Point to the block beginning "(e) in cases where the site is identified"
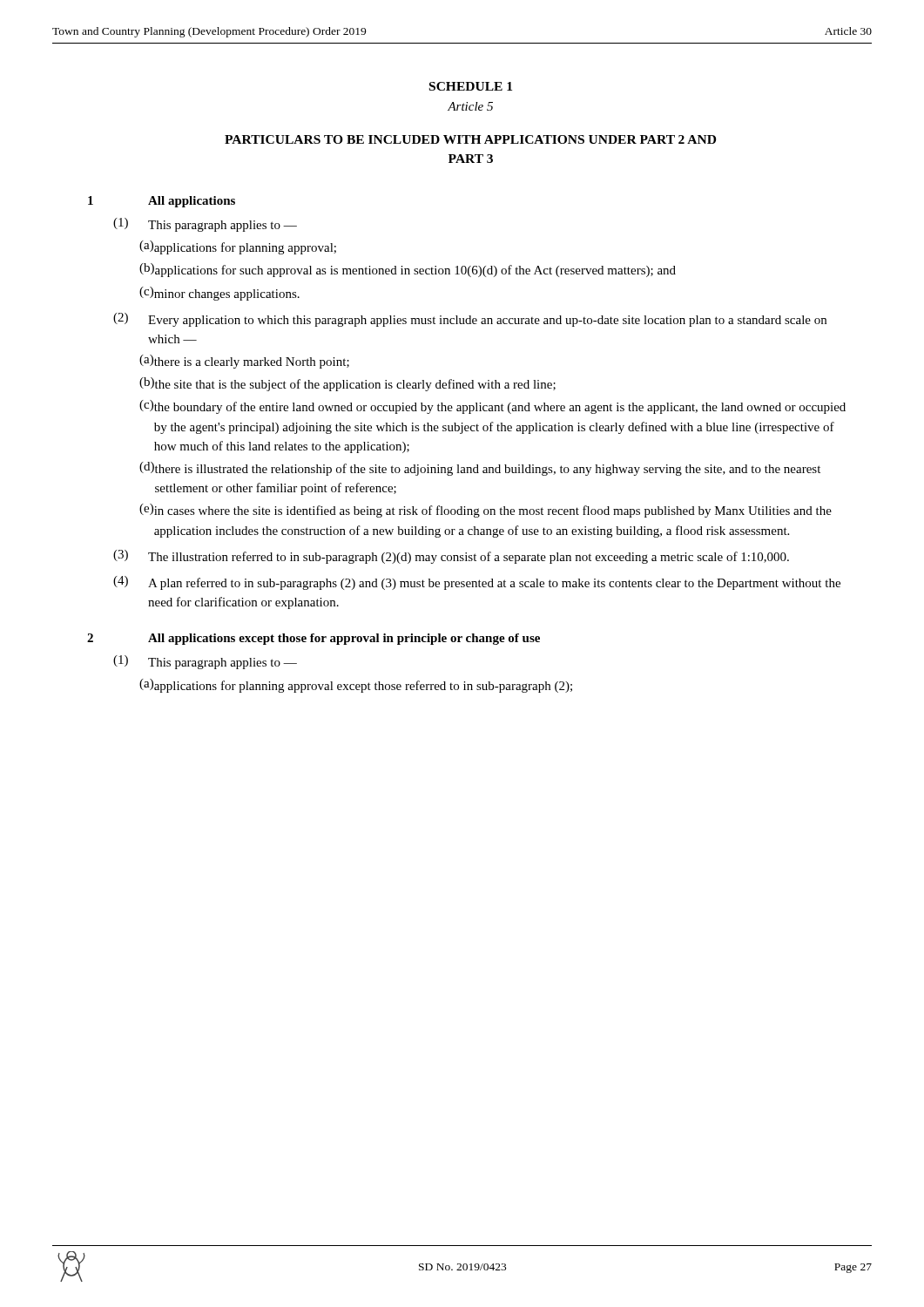The image size is (924, 1307). tap(471, 521)
